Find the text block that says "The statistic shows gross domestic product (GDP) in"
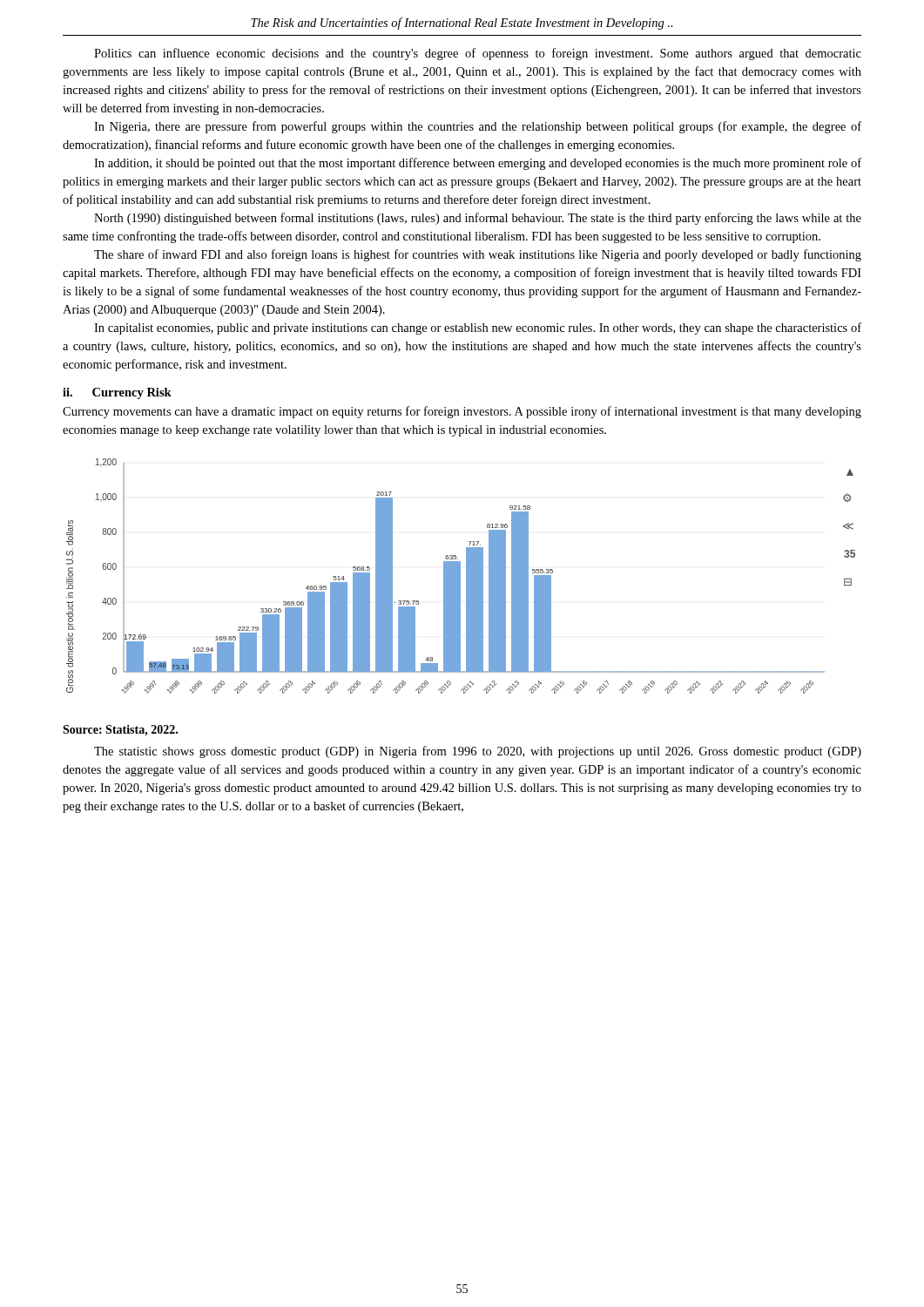Image resolution: width=924 pixels, height=1307 pixels. tap(462, 779)
